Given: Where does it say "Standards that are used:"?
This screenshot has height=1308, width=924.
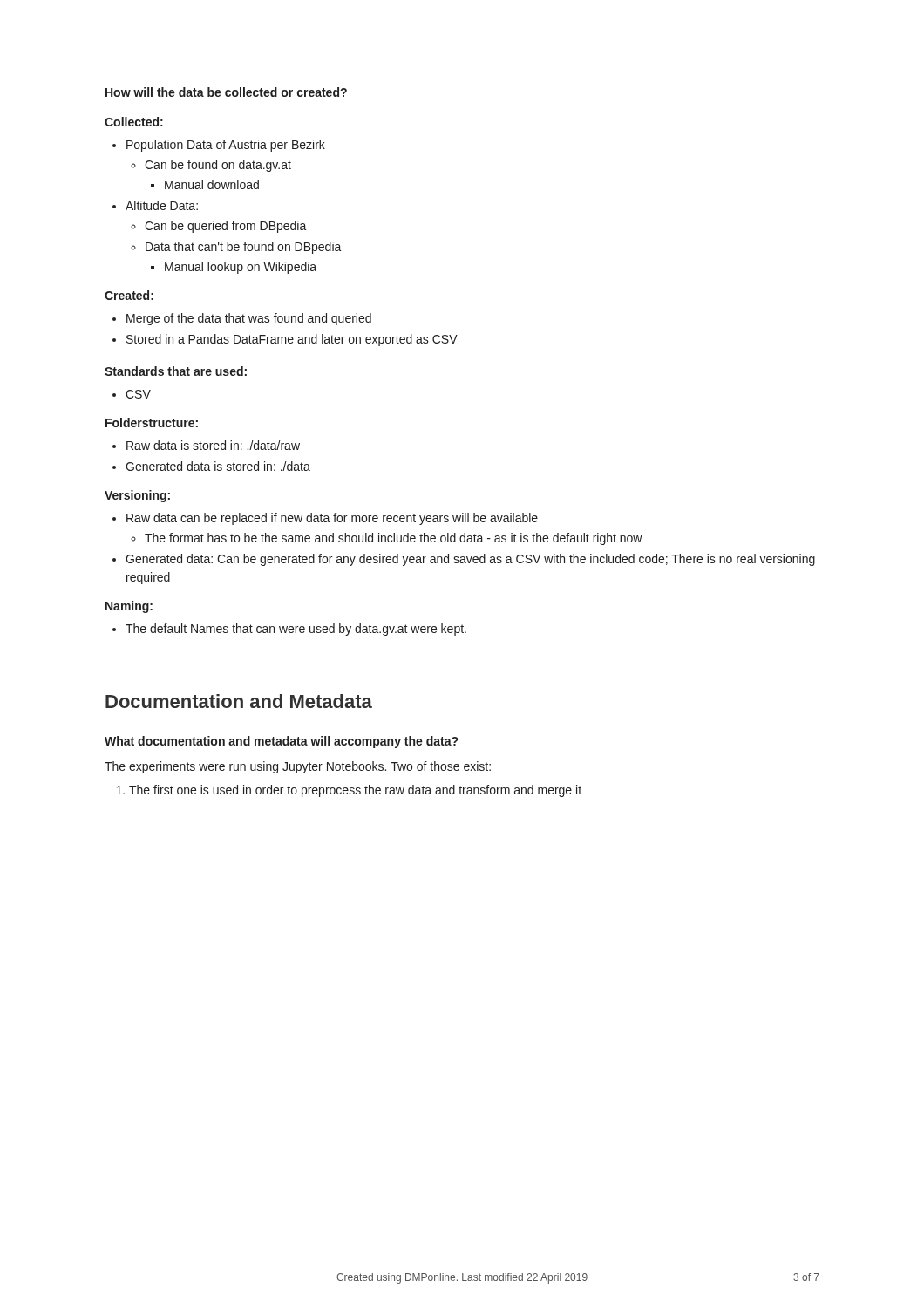Looking at the screenshot, I should pos(176,371).
